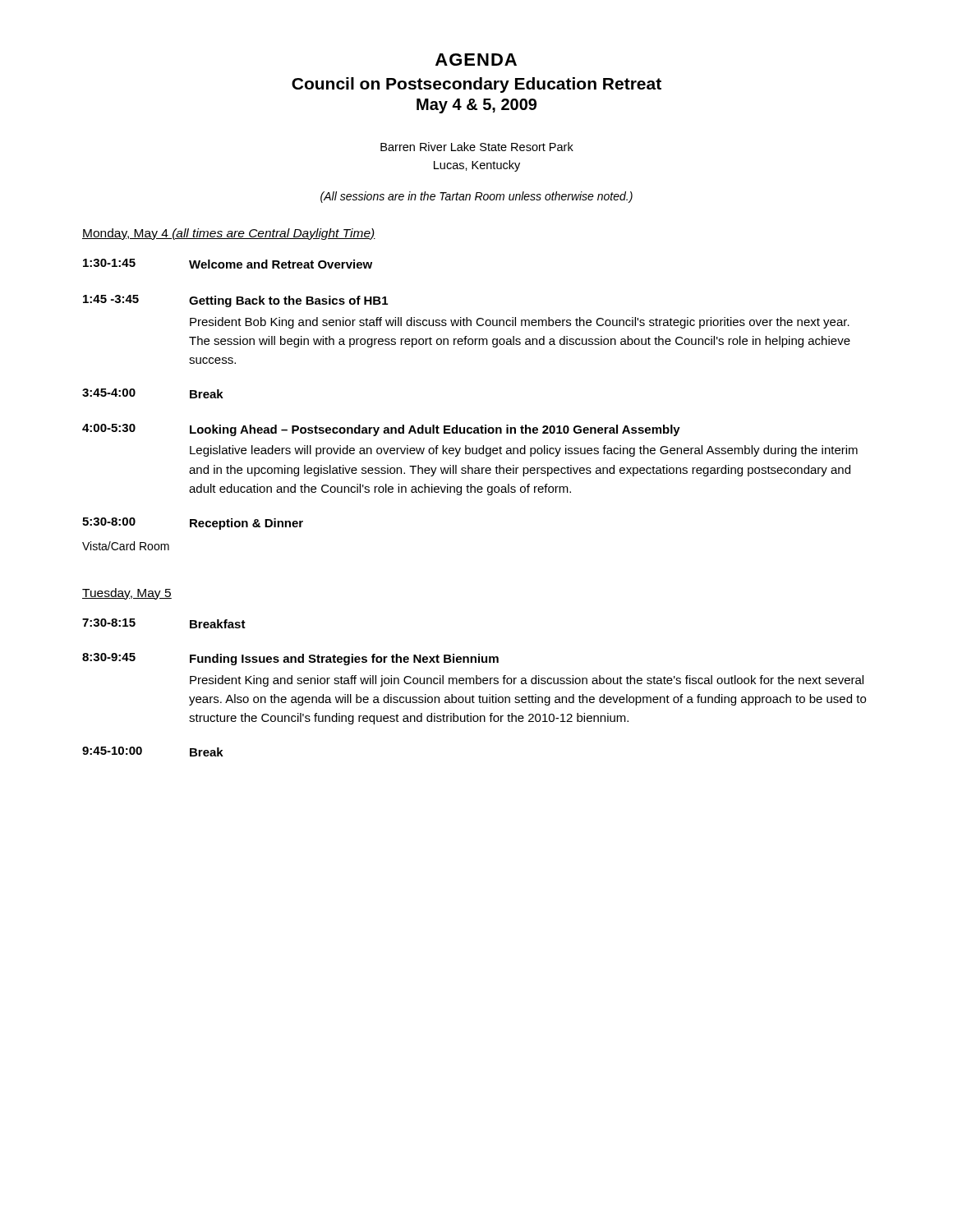This screenshot has width=953, height=1232.
Task: Select the text block starting "4:00-5:30 Looking Ahead – Postsecondary and Adult"
Action: [476, 459]
